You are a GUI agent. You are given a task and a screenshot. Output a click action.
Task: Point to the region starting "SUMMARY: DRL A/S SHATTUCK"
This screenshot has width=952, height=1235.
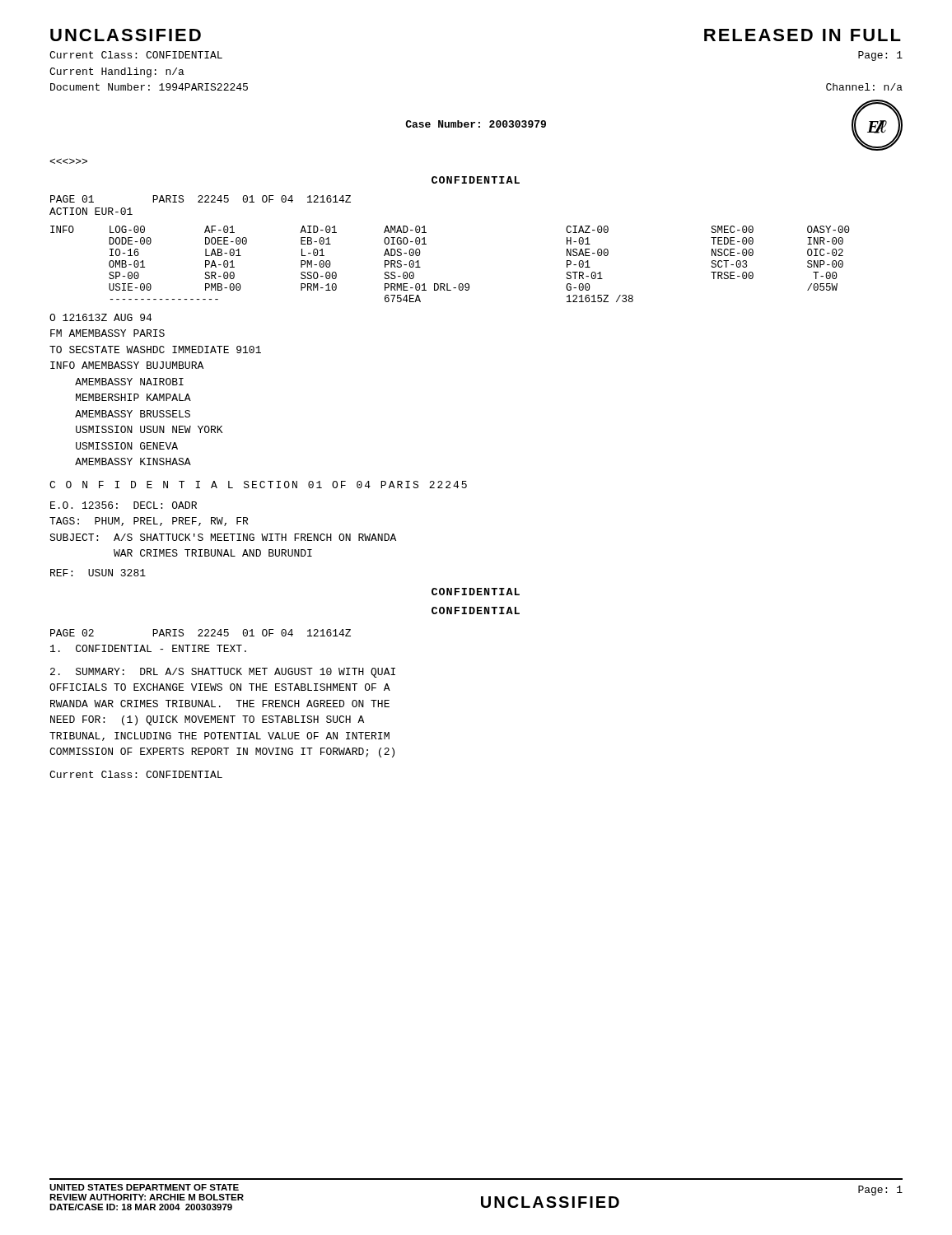[x=223, y=712]
